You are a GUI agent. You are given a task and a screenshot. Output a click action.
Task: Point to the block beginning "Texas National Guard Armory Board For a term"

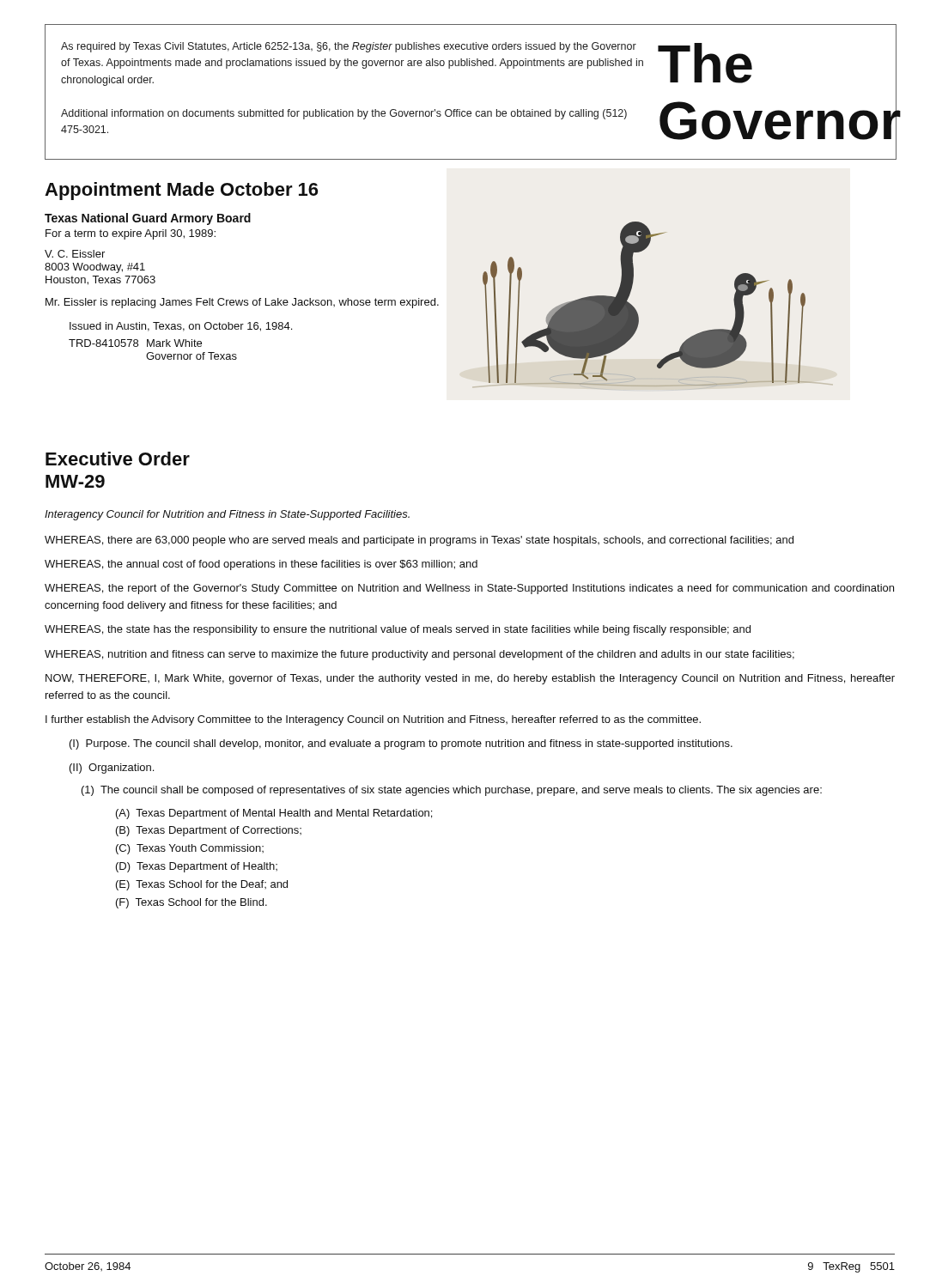click(148, 219)
